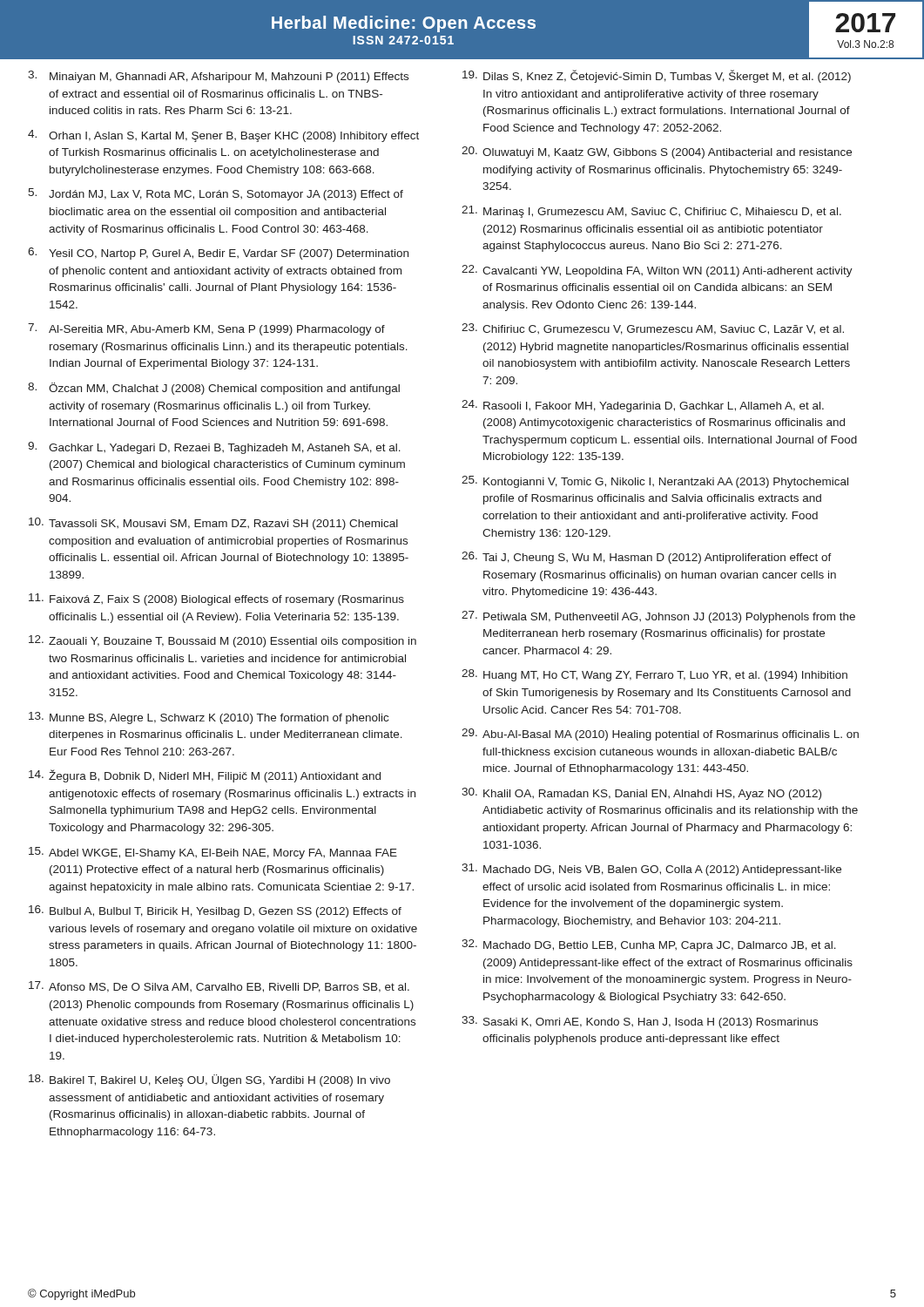This screenshot has width=924, height=1307.
Task: Find the block on this page that starts "6. Yesil CO, Nartop P,"
Action: coord(224,279)
